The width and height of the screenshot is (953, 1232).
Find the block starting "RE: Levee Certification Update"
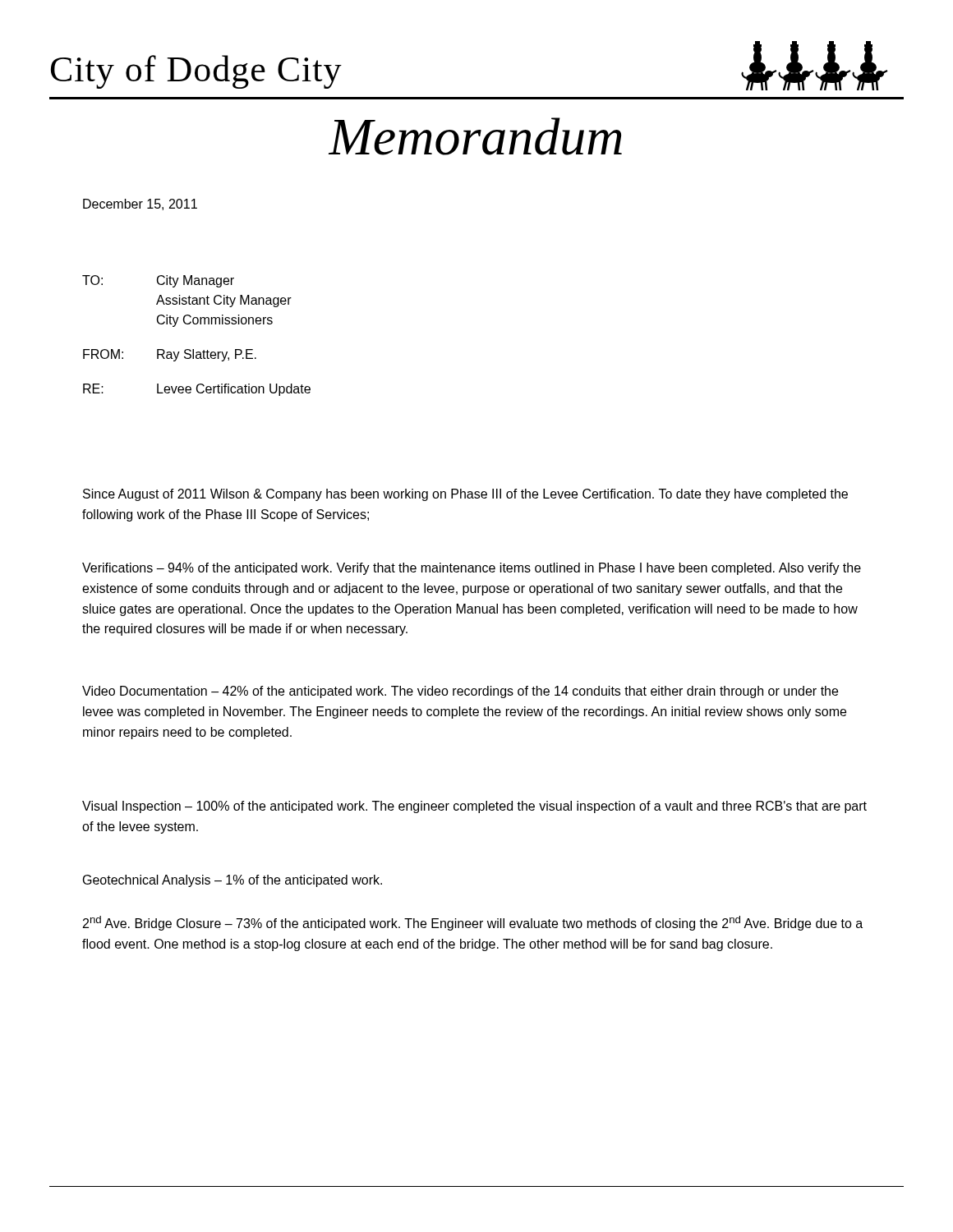[197, 390]
